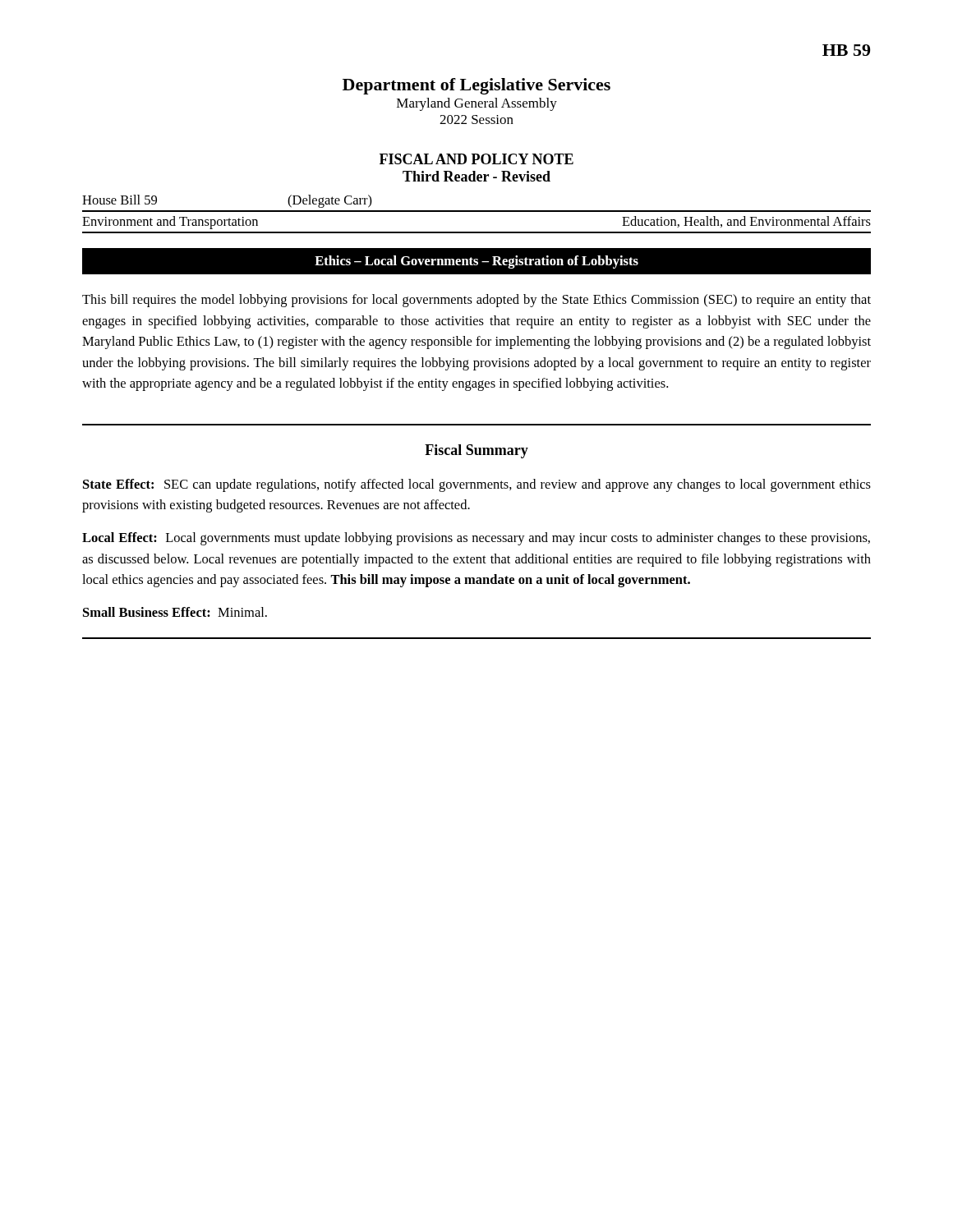Locate the region starting "This bill requires the"
Screen dimensions: 1232x953
[x=476, y=341]
